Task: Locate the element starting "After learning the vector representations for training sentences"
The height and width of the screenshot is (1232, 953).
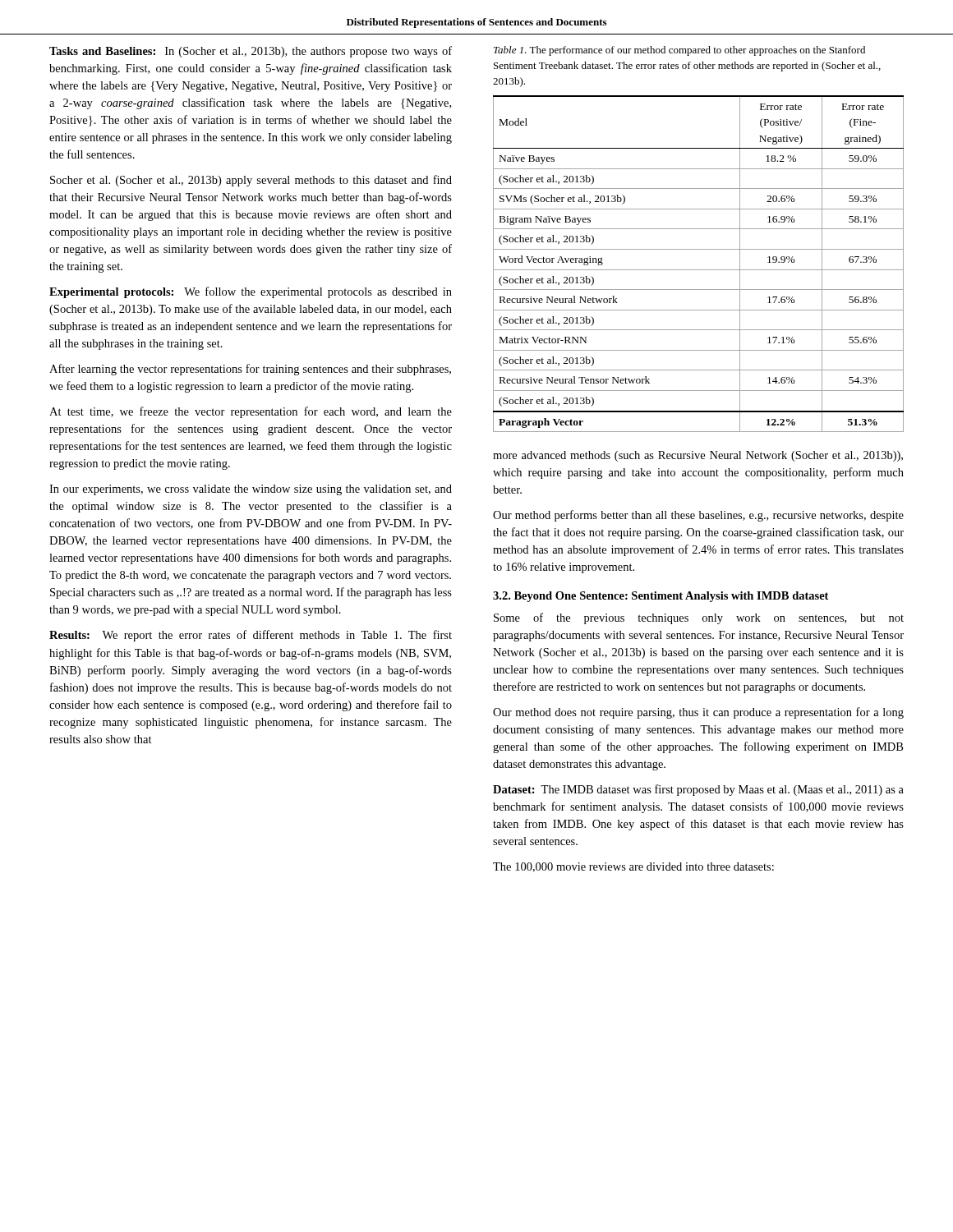Action: tap(251, 378)
